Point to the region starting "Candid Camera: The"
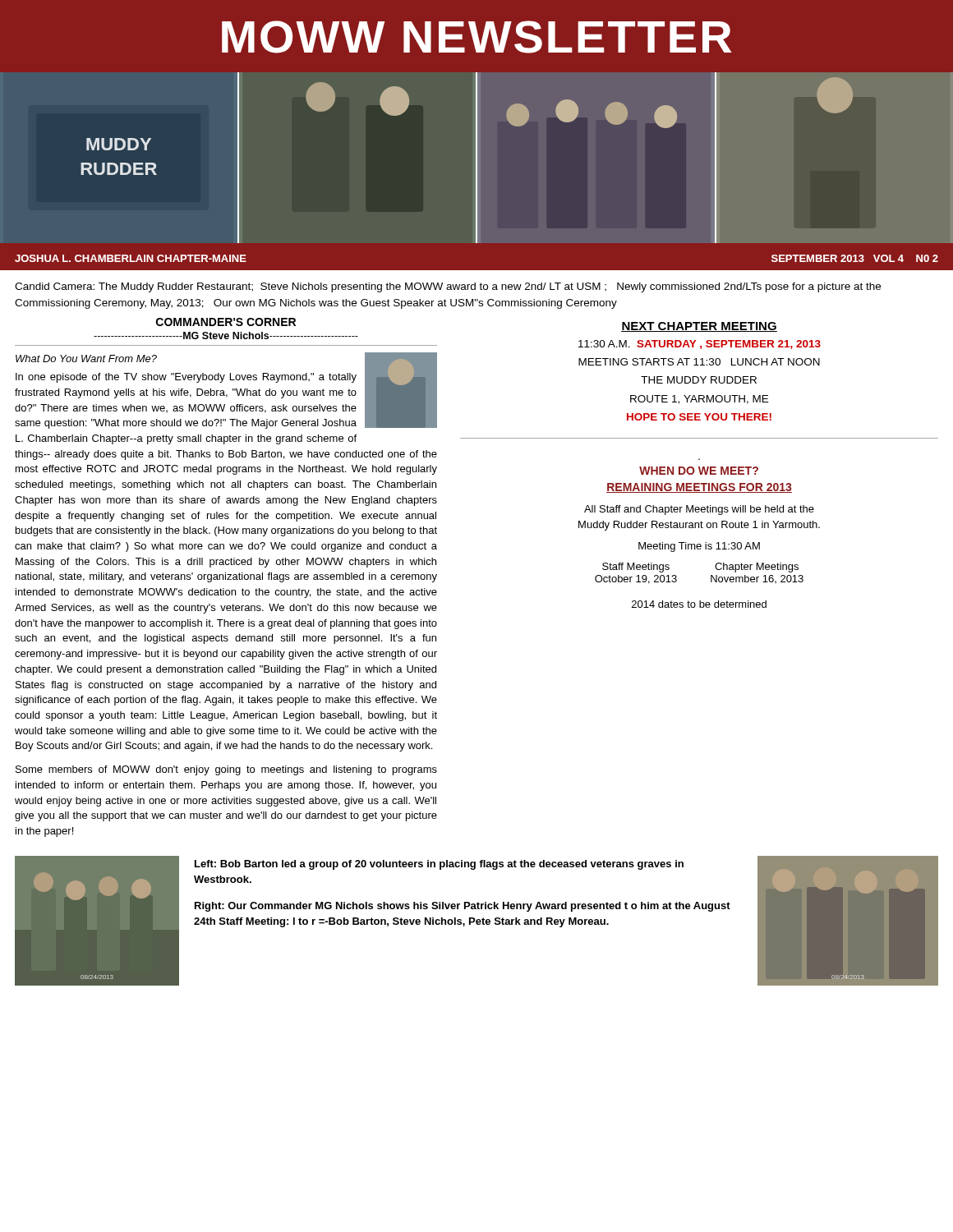This screenshot has width=953, height=1232. (448, 294)
